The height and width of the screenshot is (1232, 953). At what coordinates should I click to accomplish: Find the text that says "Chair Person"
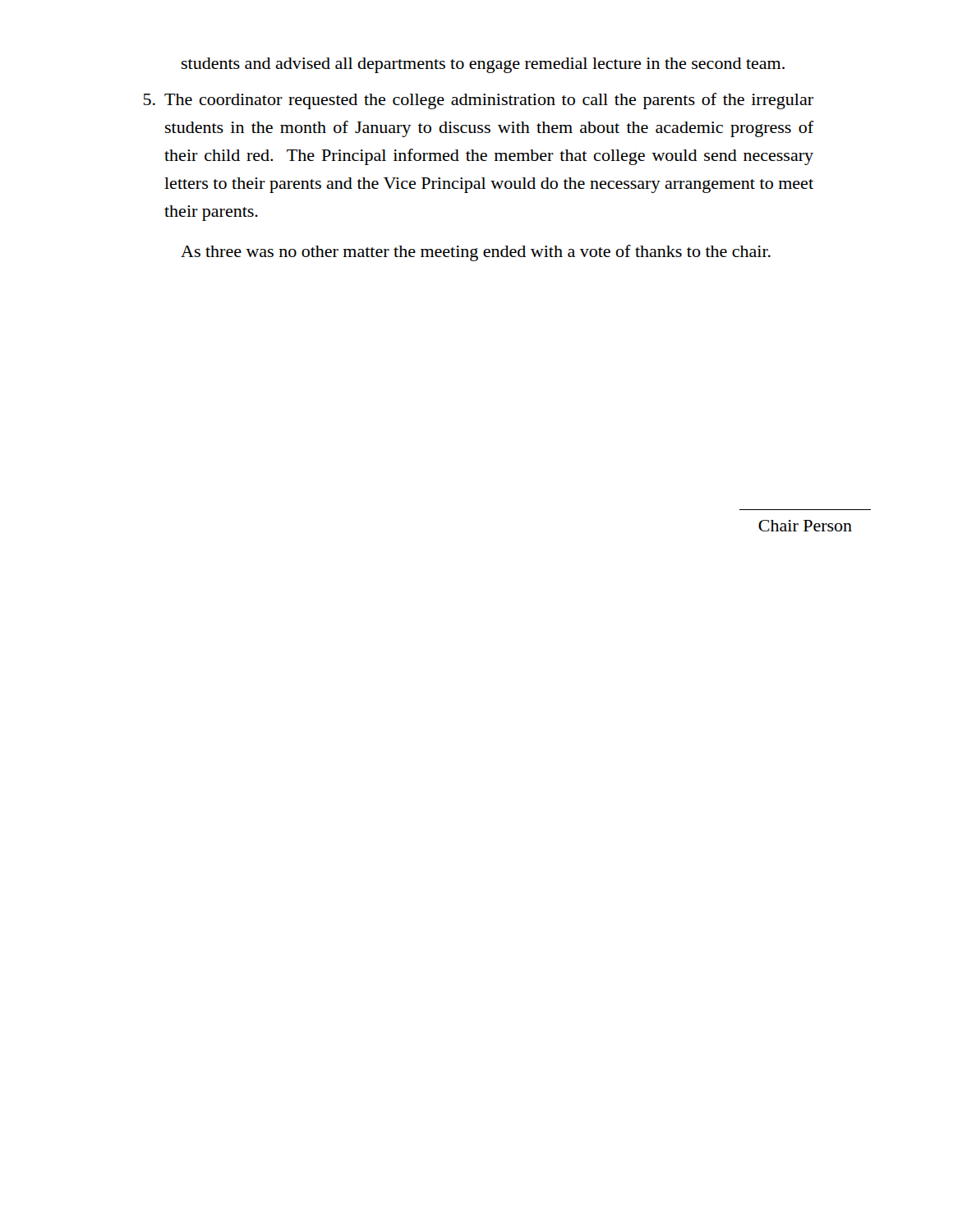[x=805, y=523]
